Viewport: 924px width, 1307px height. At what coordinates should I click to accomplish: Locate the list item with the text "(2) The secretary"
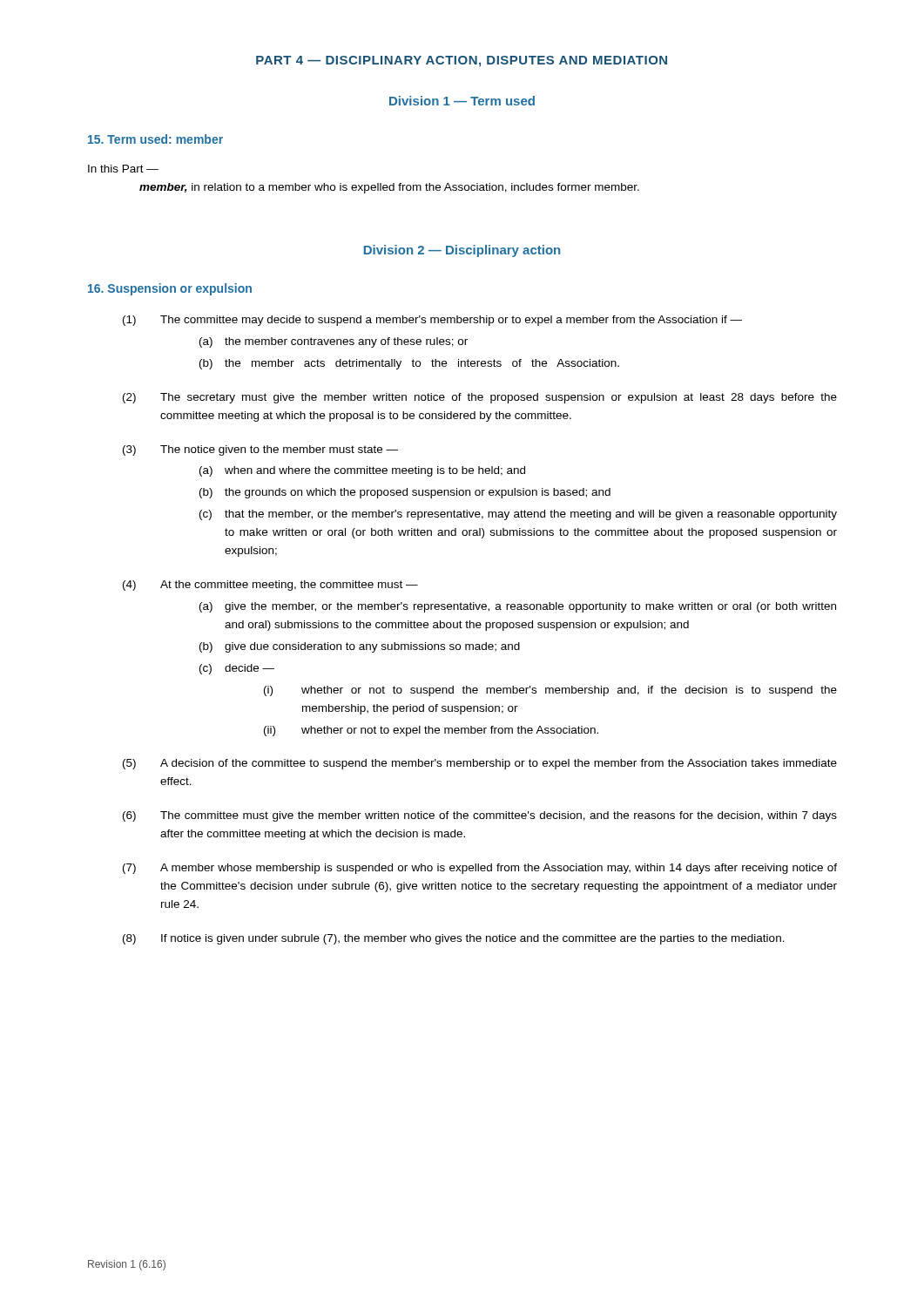[x=479, y=407]
